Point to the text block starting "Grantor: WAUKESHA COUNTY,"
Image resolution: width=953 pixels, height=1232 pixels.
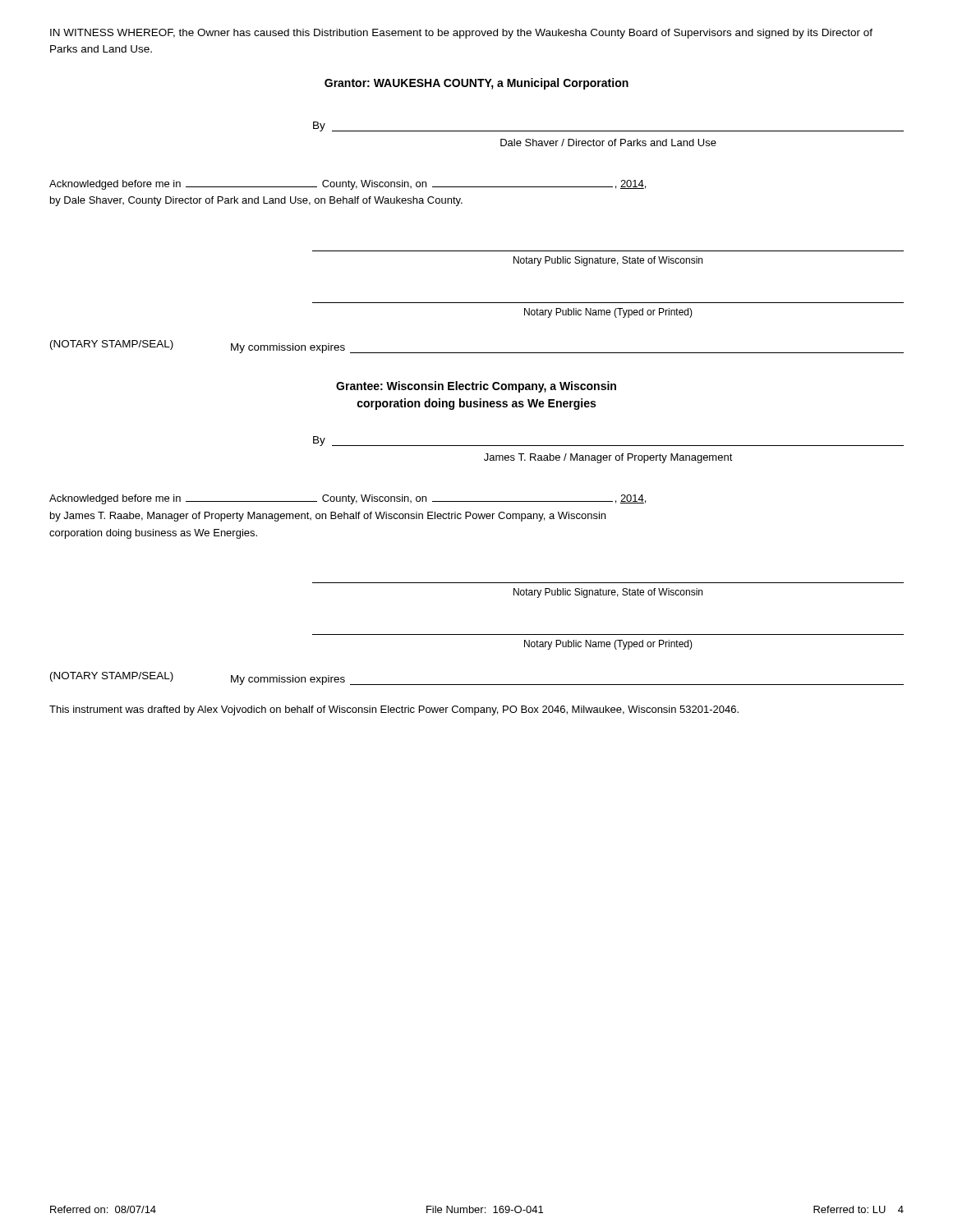pos(476,83)
